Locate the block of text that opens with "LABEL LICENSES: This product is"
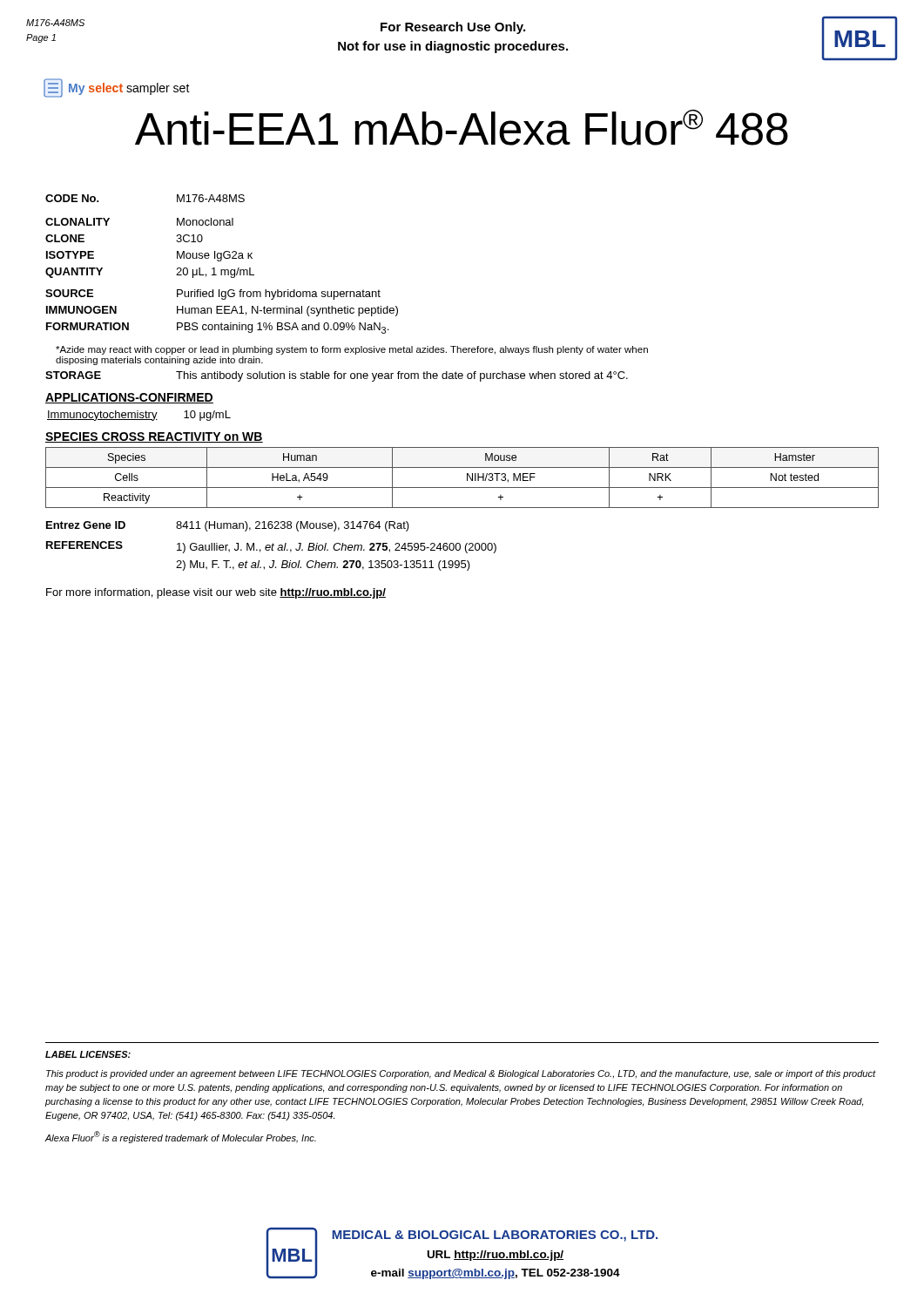This screenshot has width=924, height=1307. click(x=462, y=1094)
